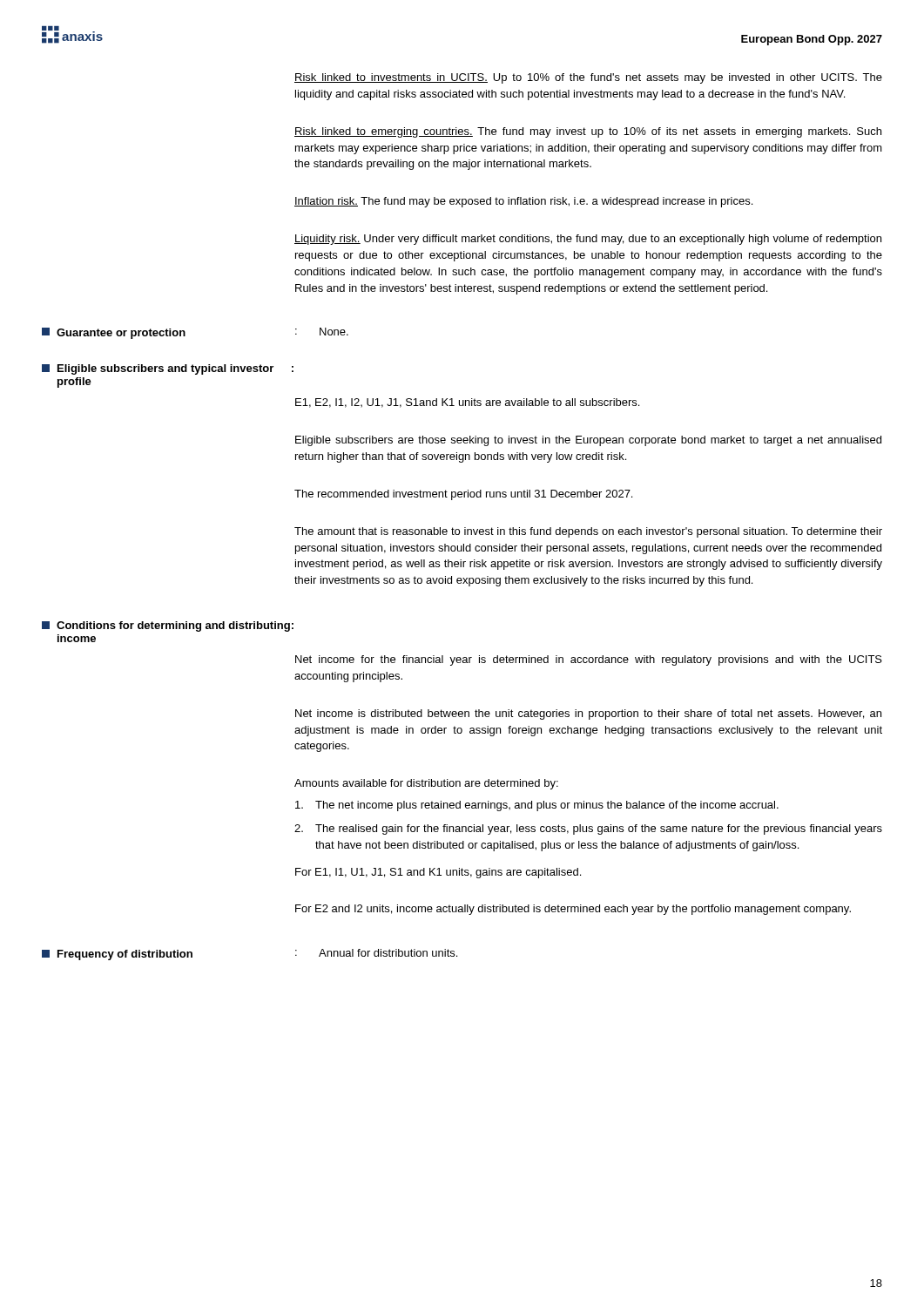Click where it says "Amounts available for distribution are determined by:"
The height and width of the screenshot is (1307, 924).
[x=426, y=784]
